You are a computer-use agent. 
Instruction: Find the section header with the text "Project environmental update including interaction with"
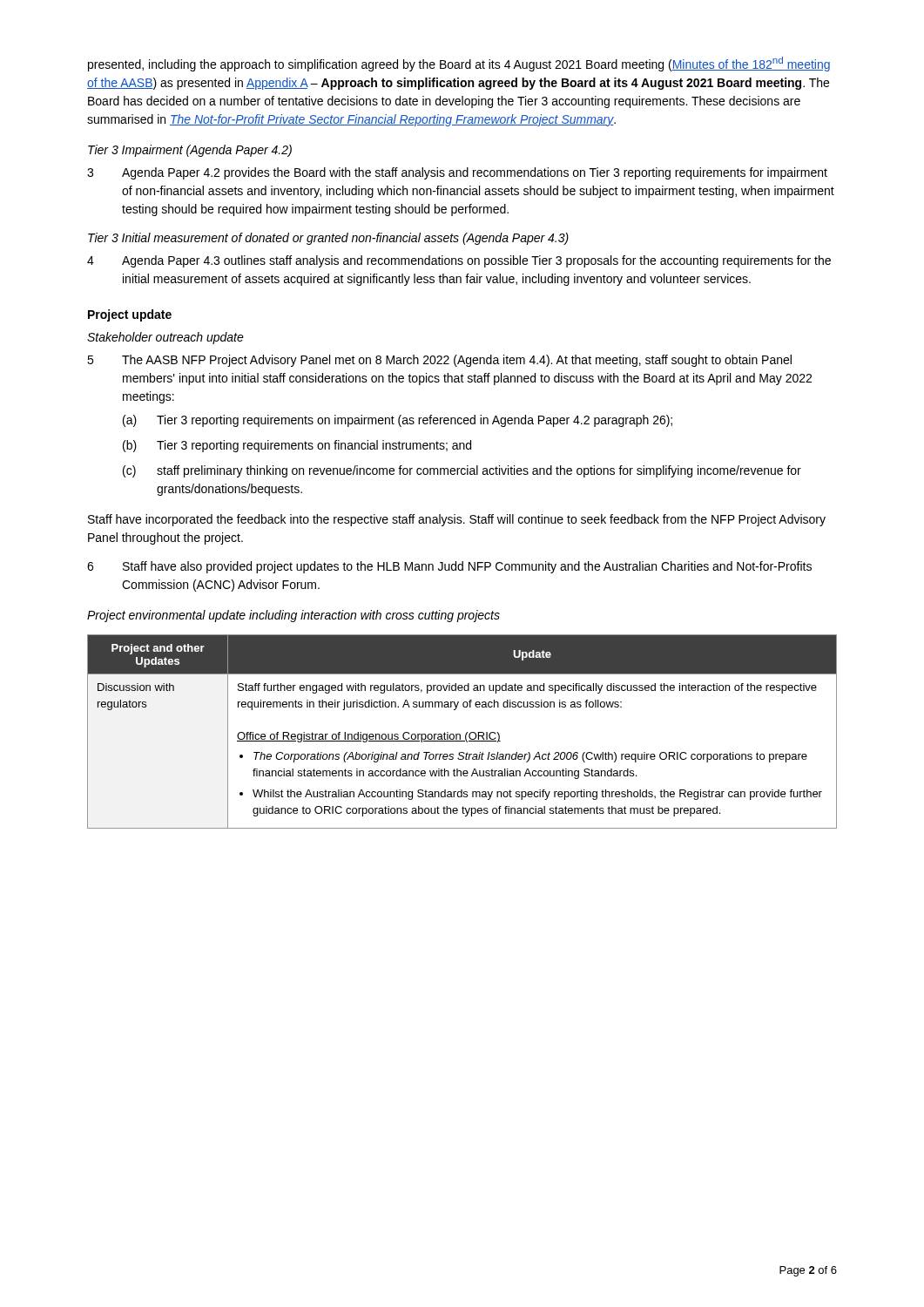point(293,615)
